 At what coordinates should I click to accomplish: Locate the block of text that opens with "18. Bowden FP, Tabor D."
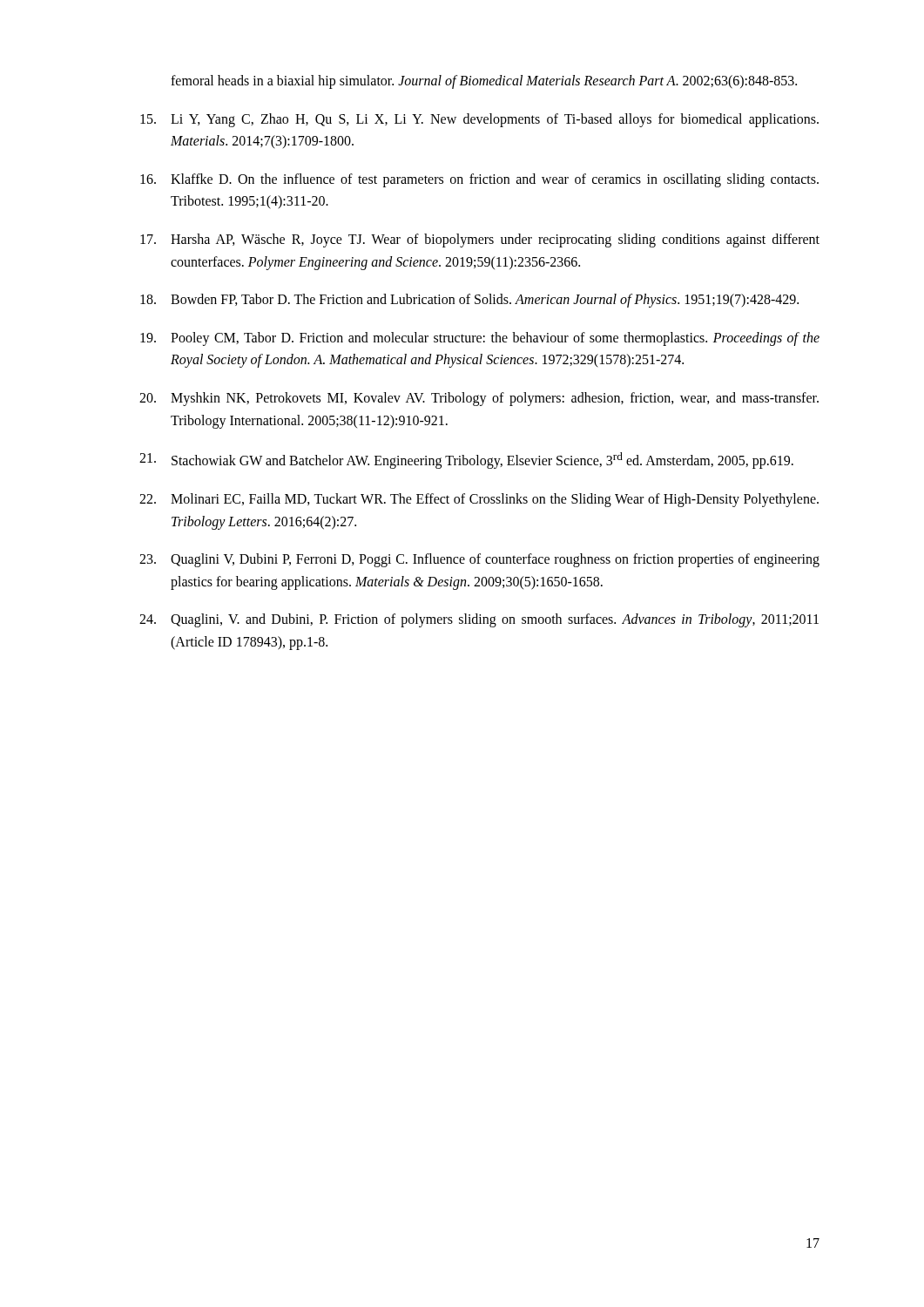479,300
